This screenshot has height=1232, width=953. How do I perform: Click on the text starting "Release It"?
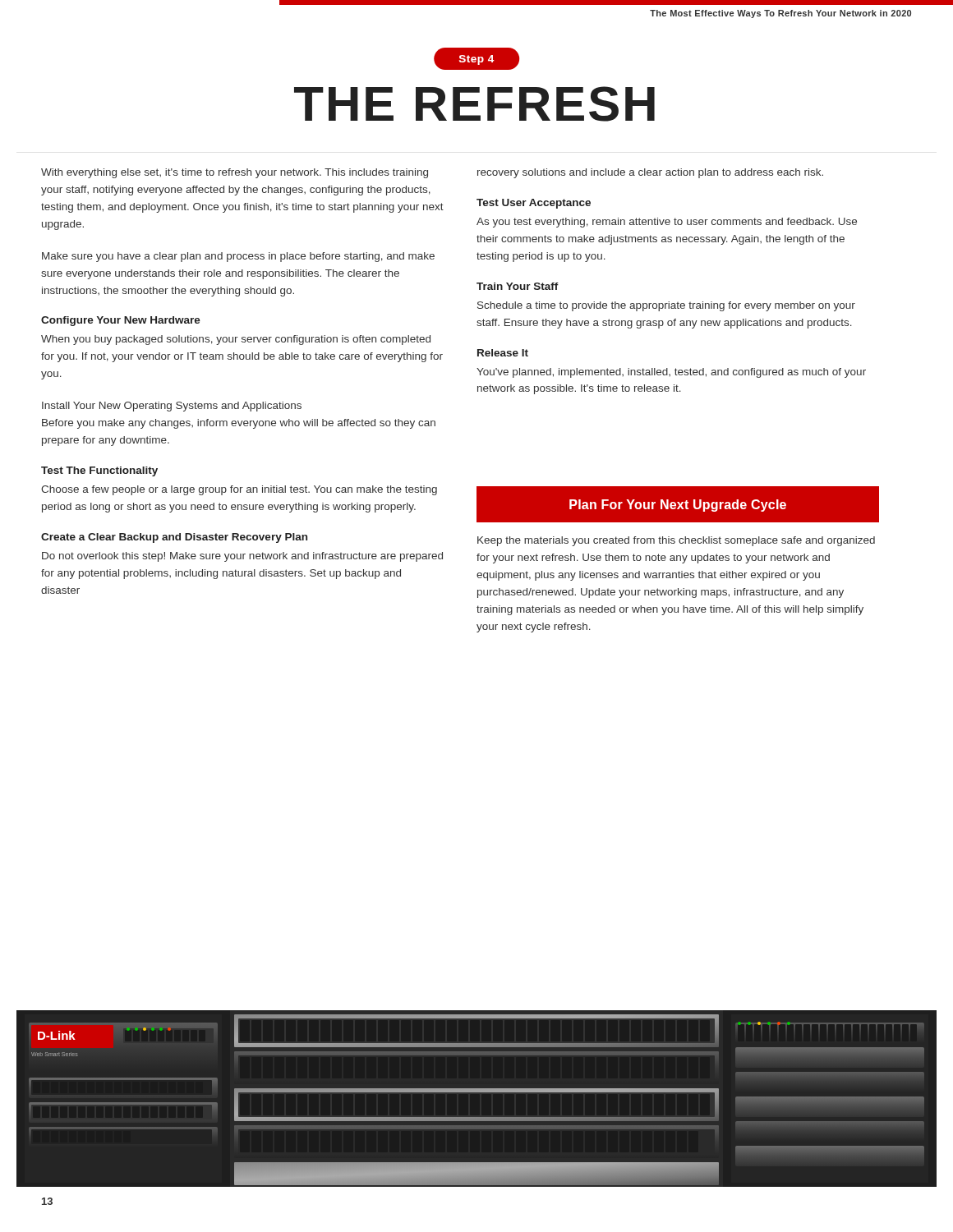coord(502,352)
